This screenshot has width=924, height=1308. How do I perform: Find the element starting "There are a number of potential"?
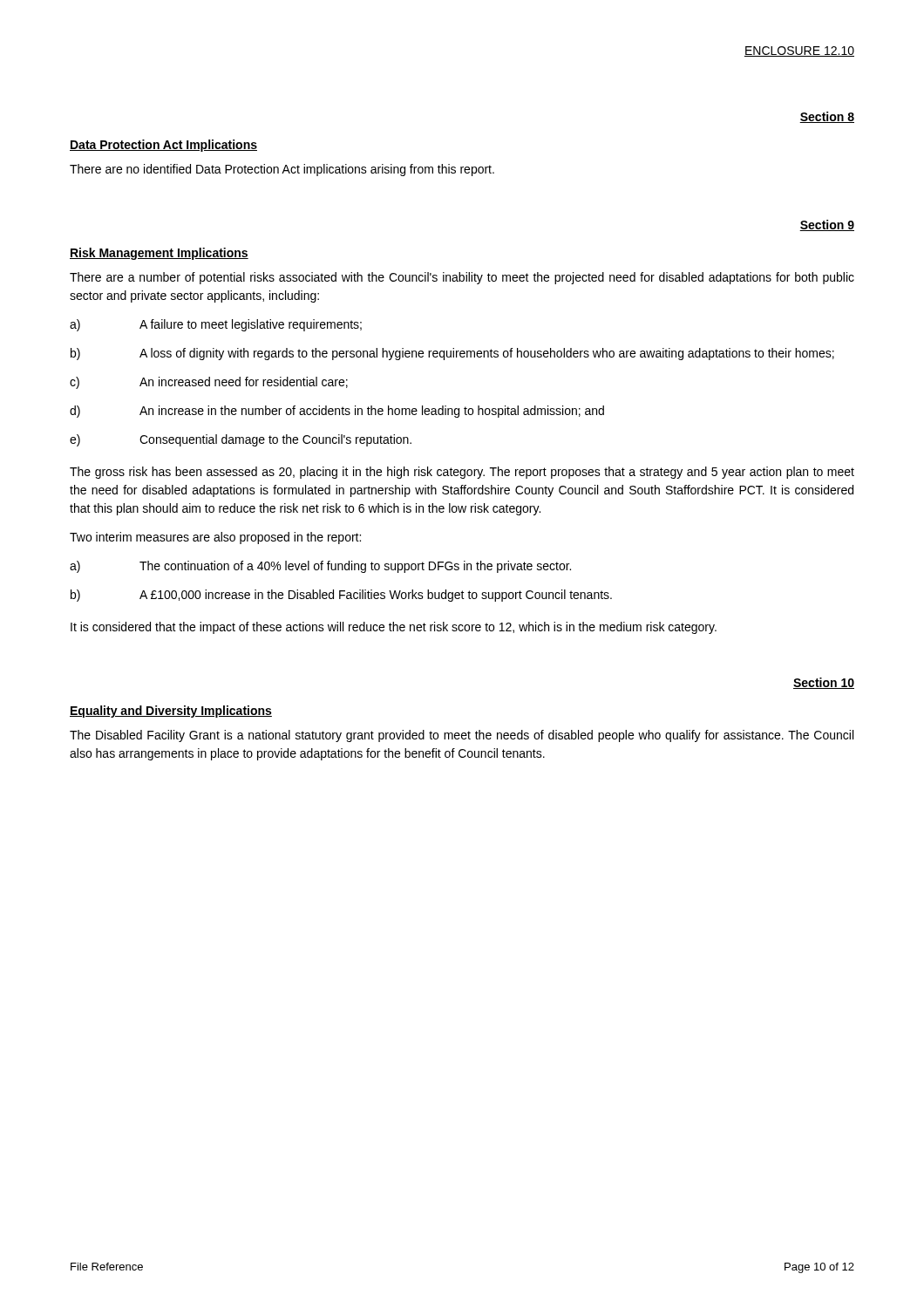click(x=462, y=286)
